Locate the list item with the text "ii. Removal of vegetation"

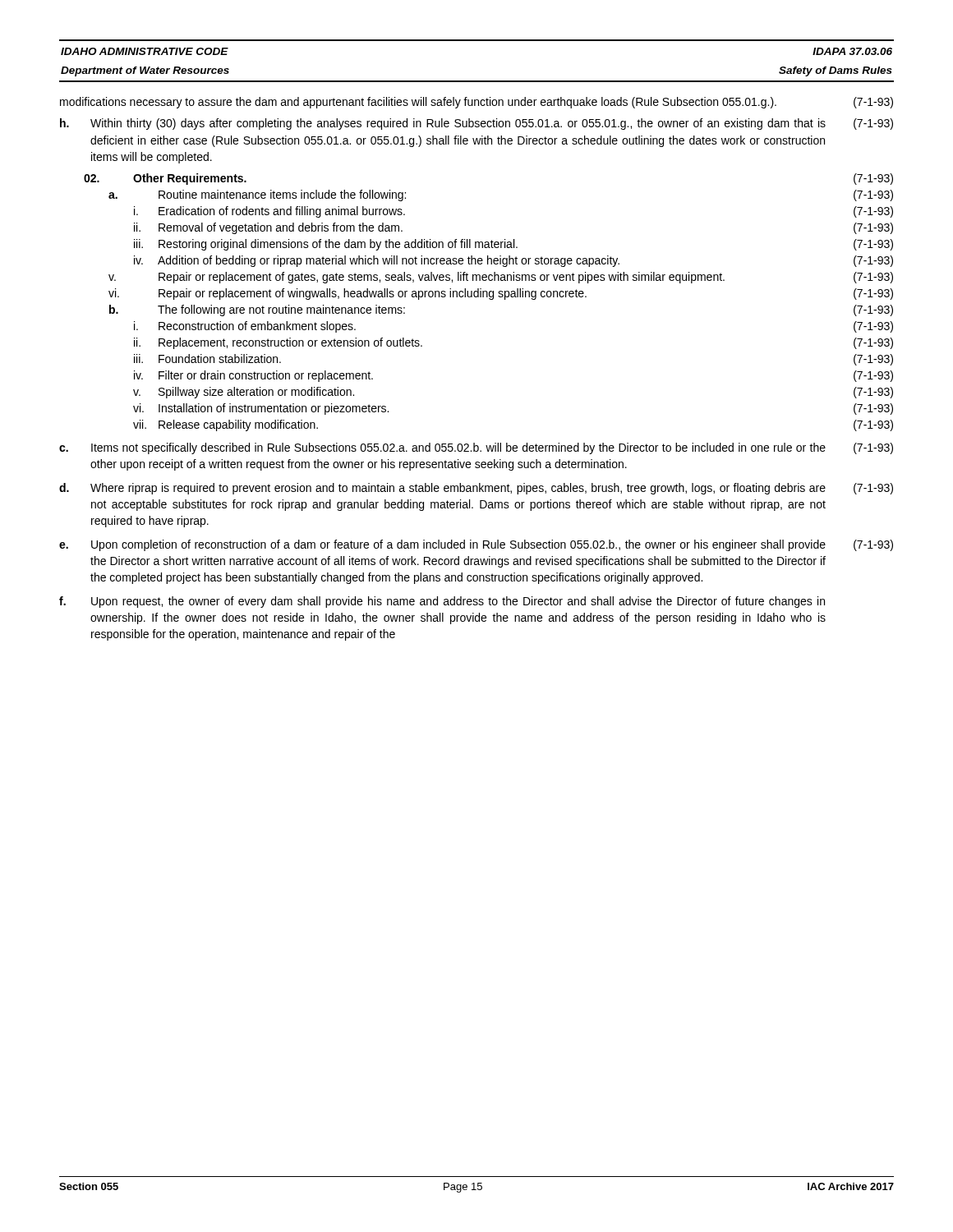click(x=279, y=228)
